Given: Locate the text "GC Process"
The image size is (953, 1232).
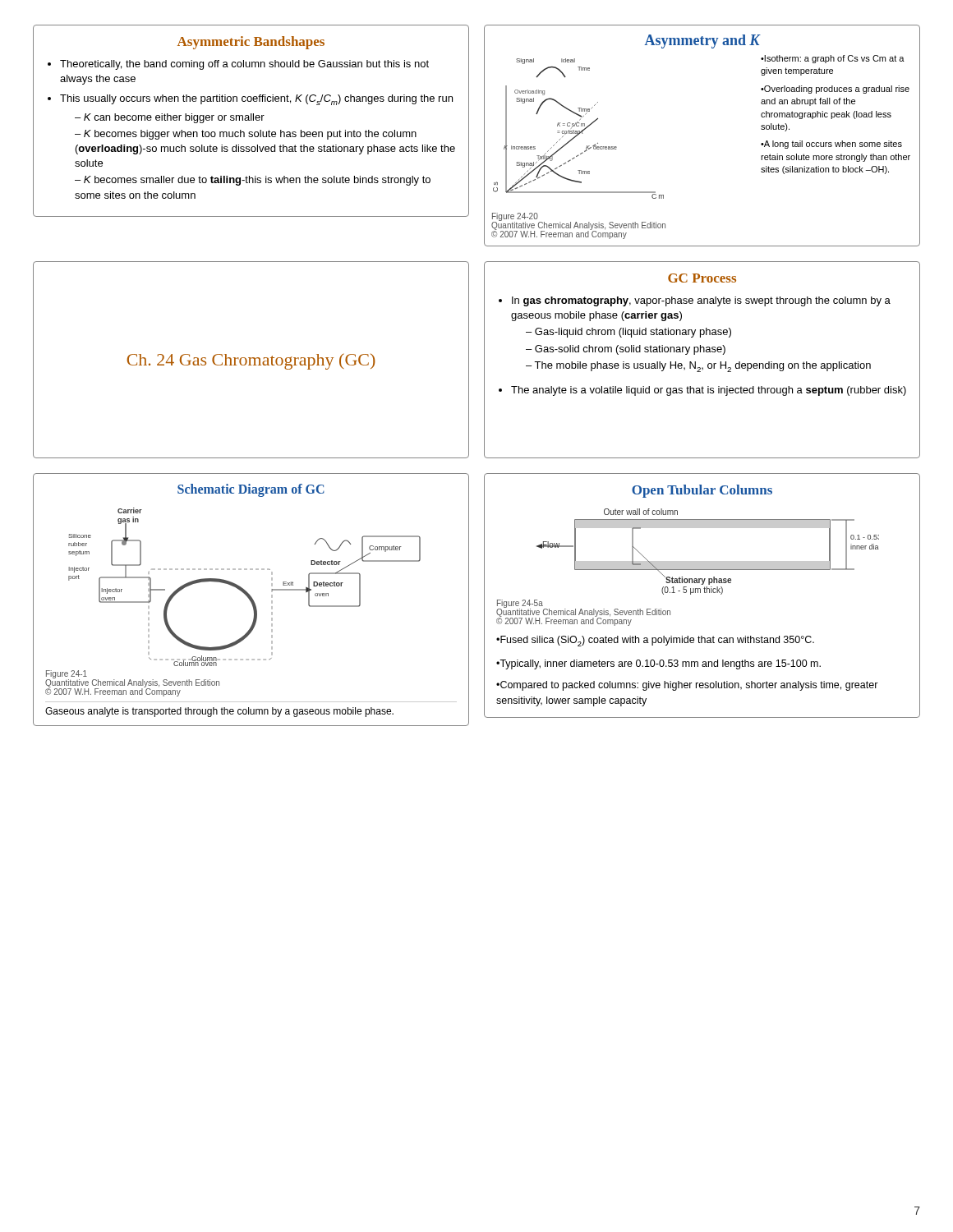Looking at the screenshot, I should 702,278.
